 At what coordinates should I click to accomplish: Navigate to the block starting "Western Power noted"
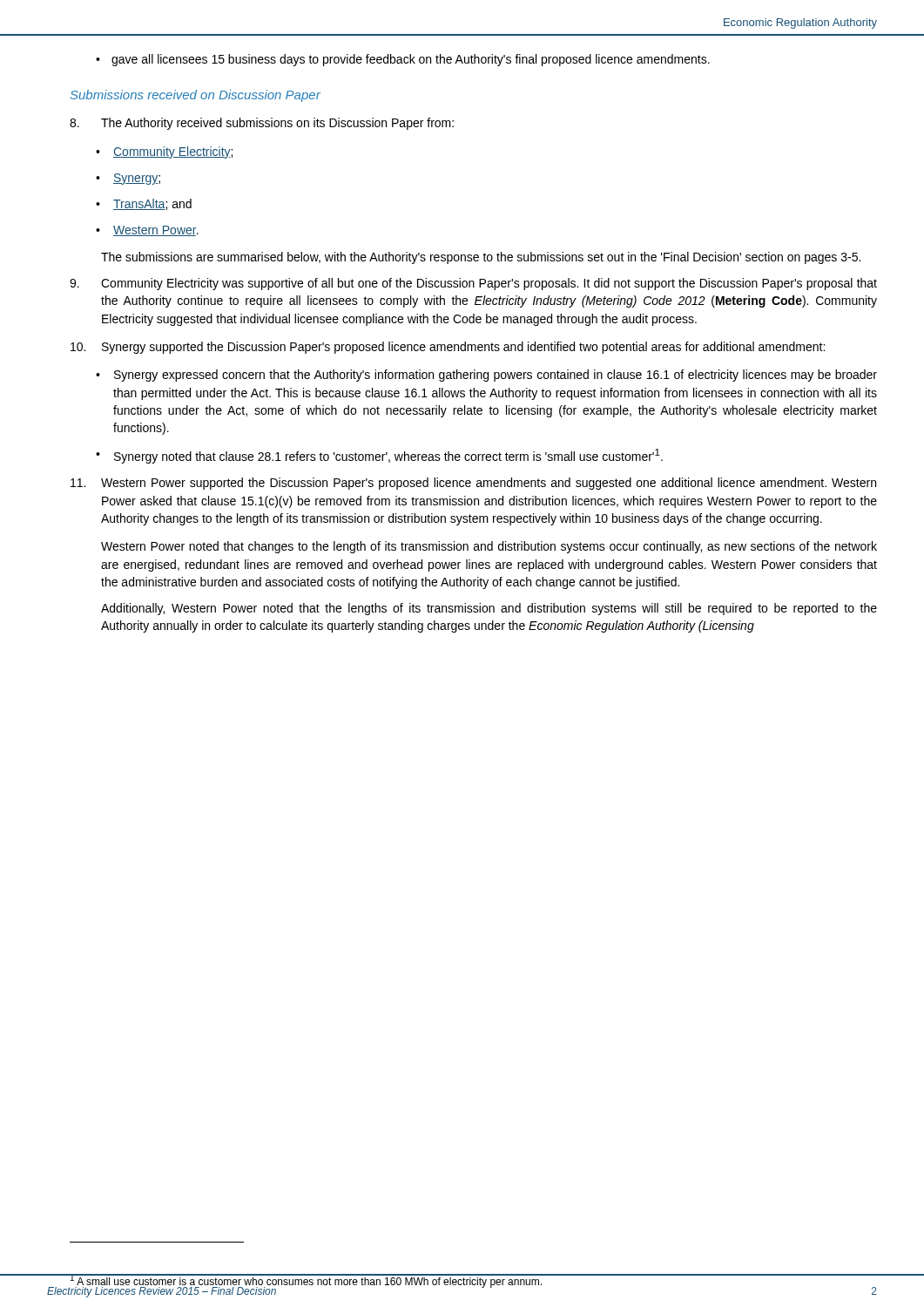[489, 564]
